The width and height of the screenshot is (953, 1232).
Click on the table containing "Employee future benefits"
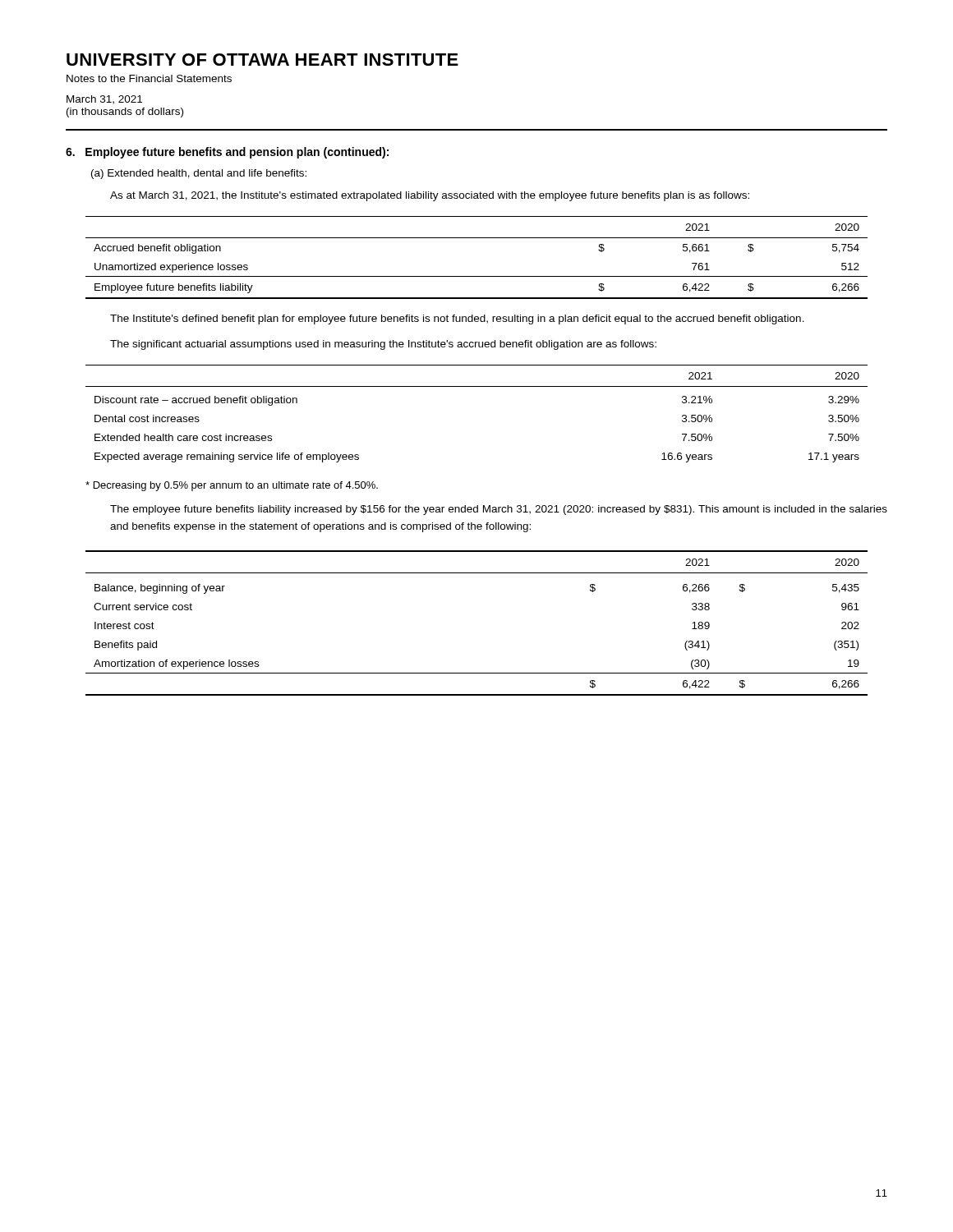point(476,257)
